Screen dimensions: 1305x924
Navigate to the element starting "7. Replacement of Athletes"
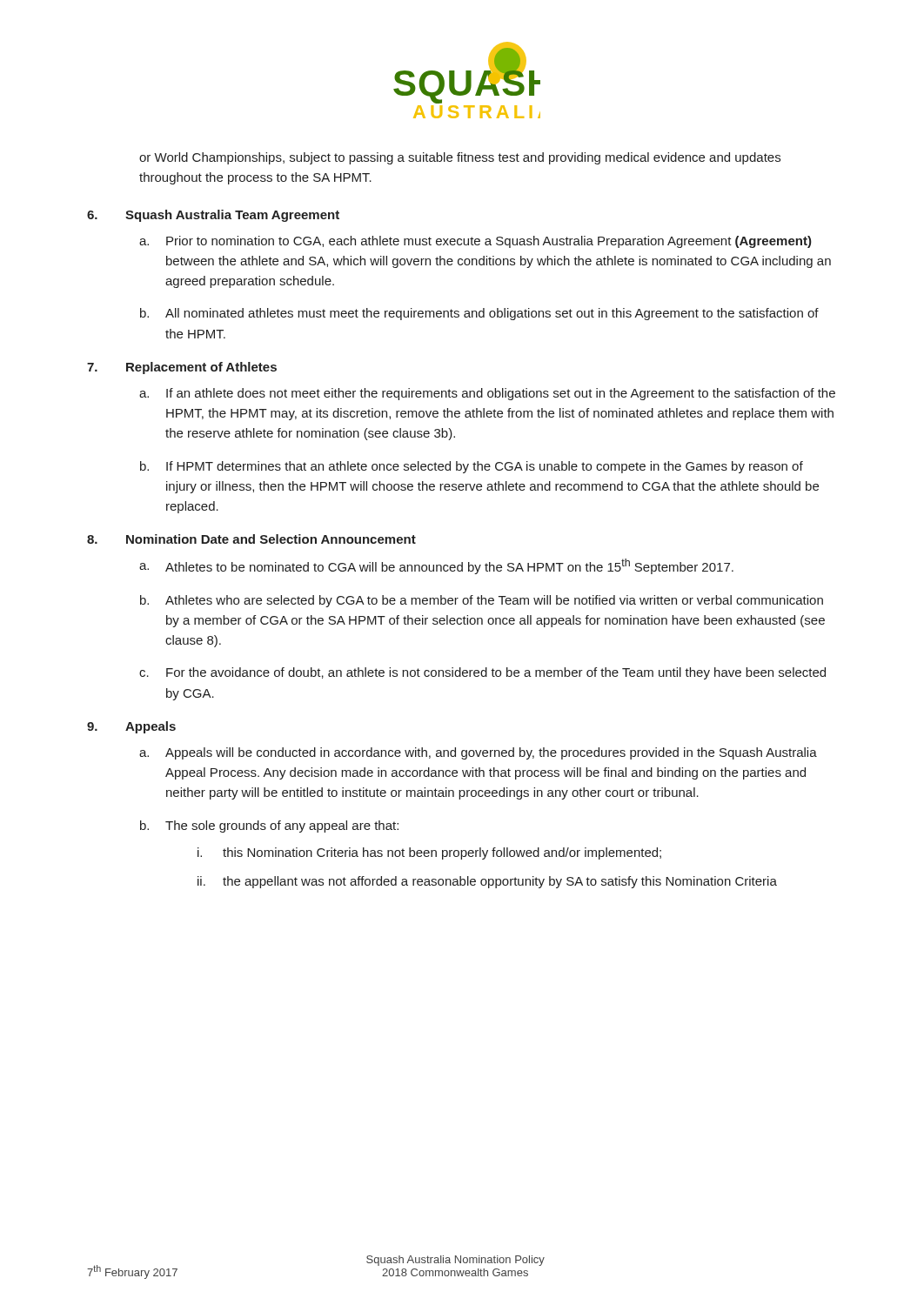point(182,367)
